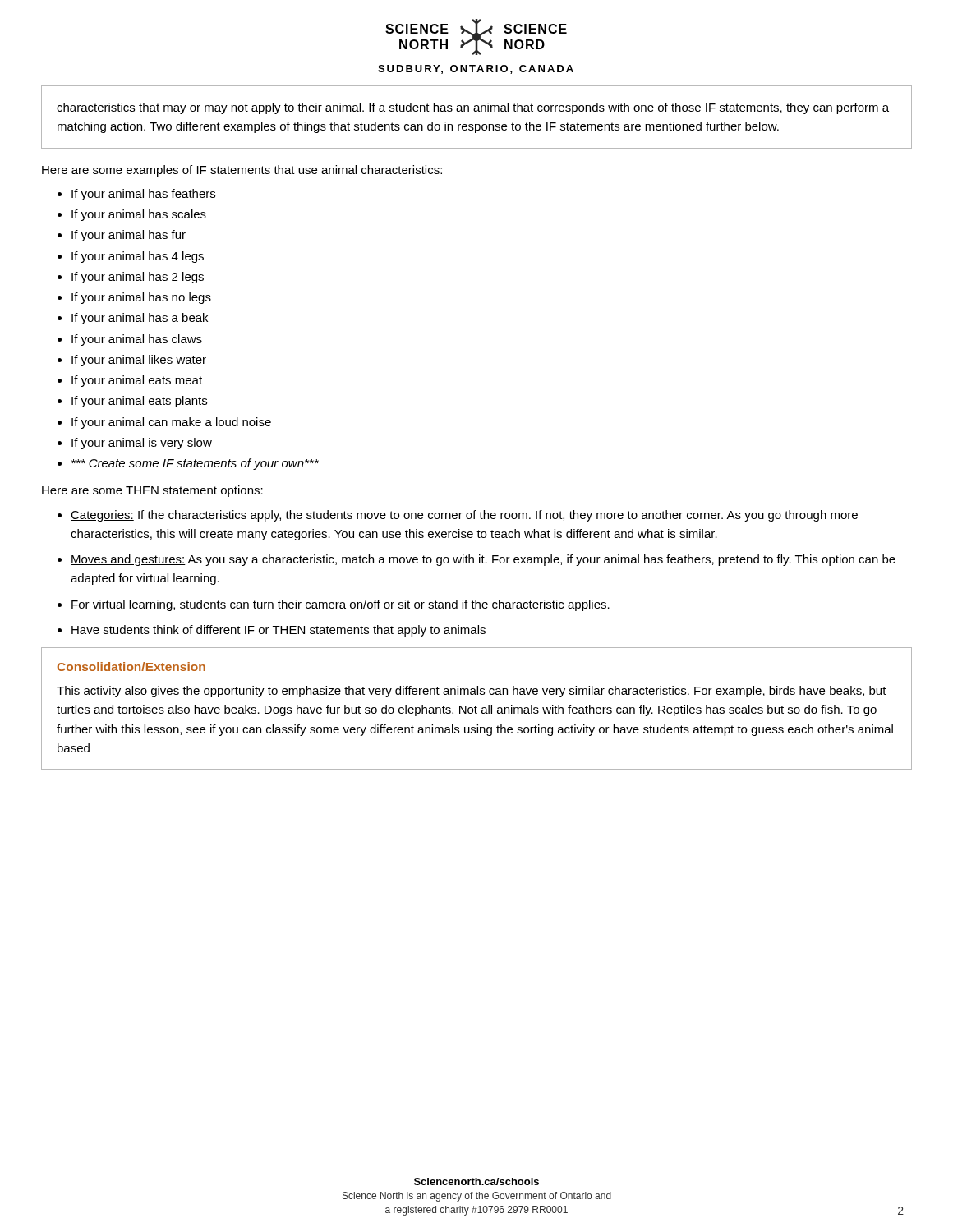Locate the text block starting "Consolidation/Extension This activity also gives"
This screenshot has height=1232, width=953.
click(x=476, y=708)
